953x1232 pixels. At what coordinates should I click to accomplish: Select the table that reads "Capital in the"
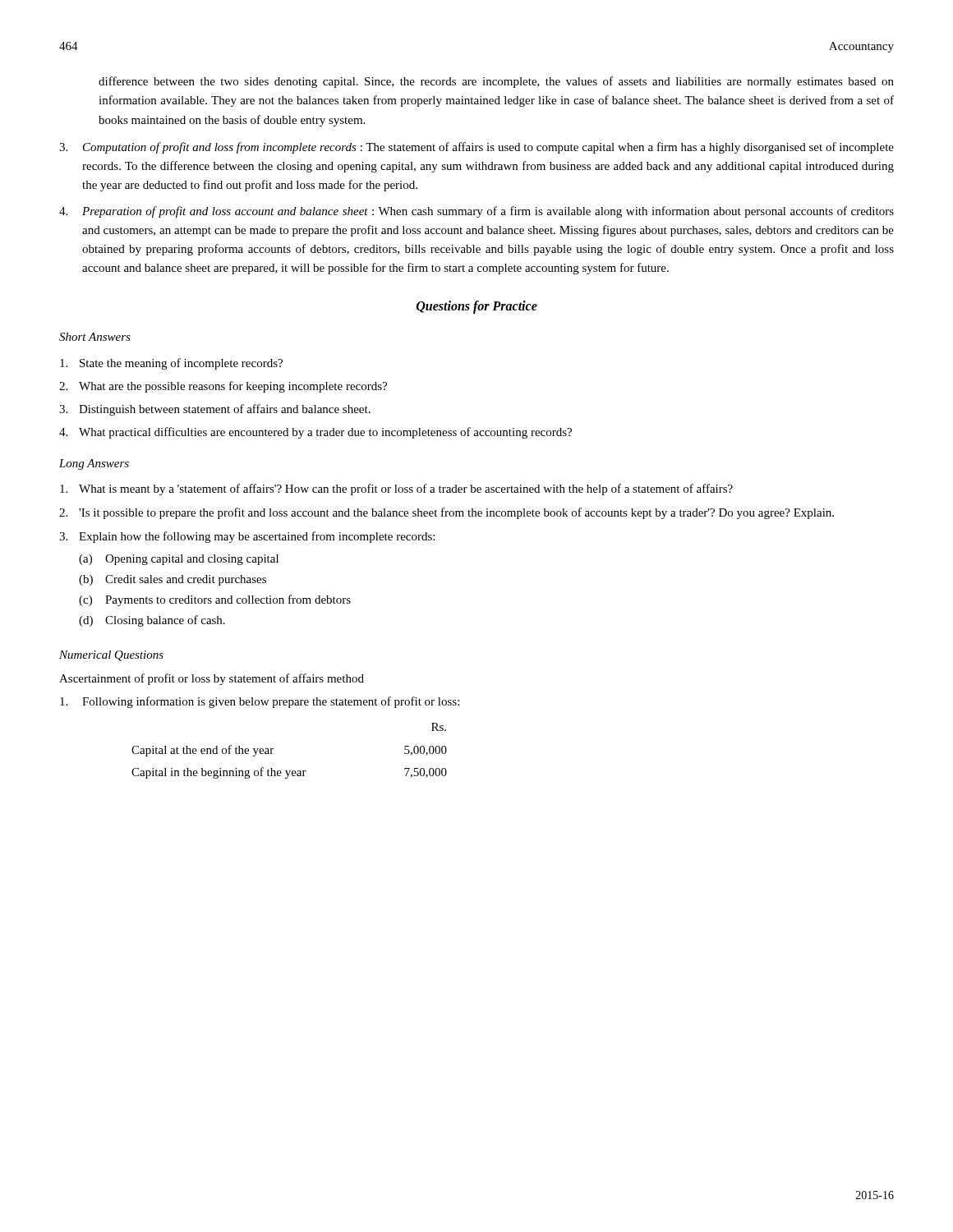509,750
